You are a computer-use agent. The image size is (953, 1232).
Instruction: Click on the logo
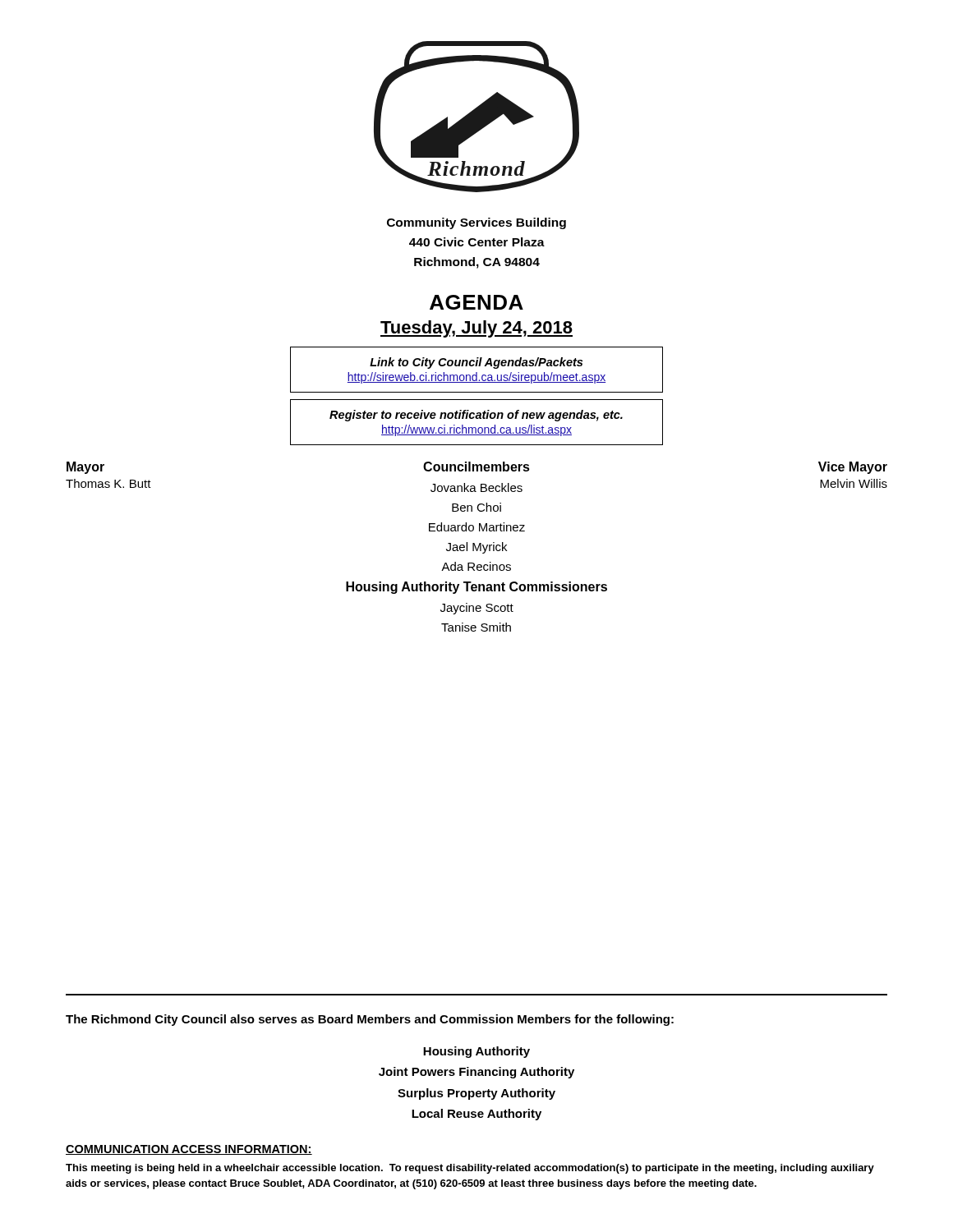click(x=476, y=100)
